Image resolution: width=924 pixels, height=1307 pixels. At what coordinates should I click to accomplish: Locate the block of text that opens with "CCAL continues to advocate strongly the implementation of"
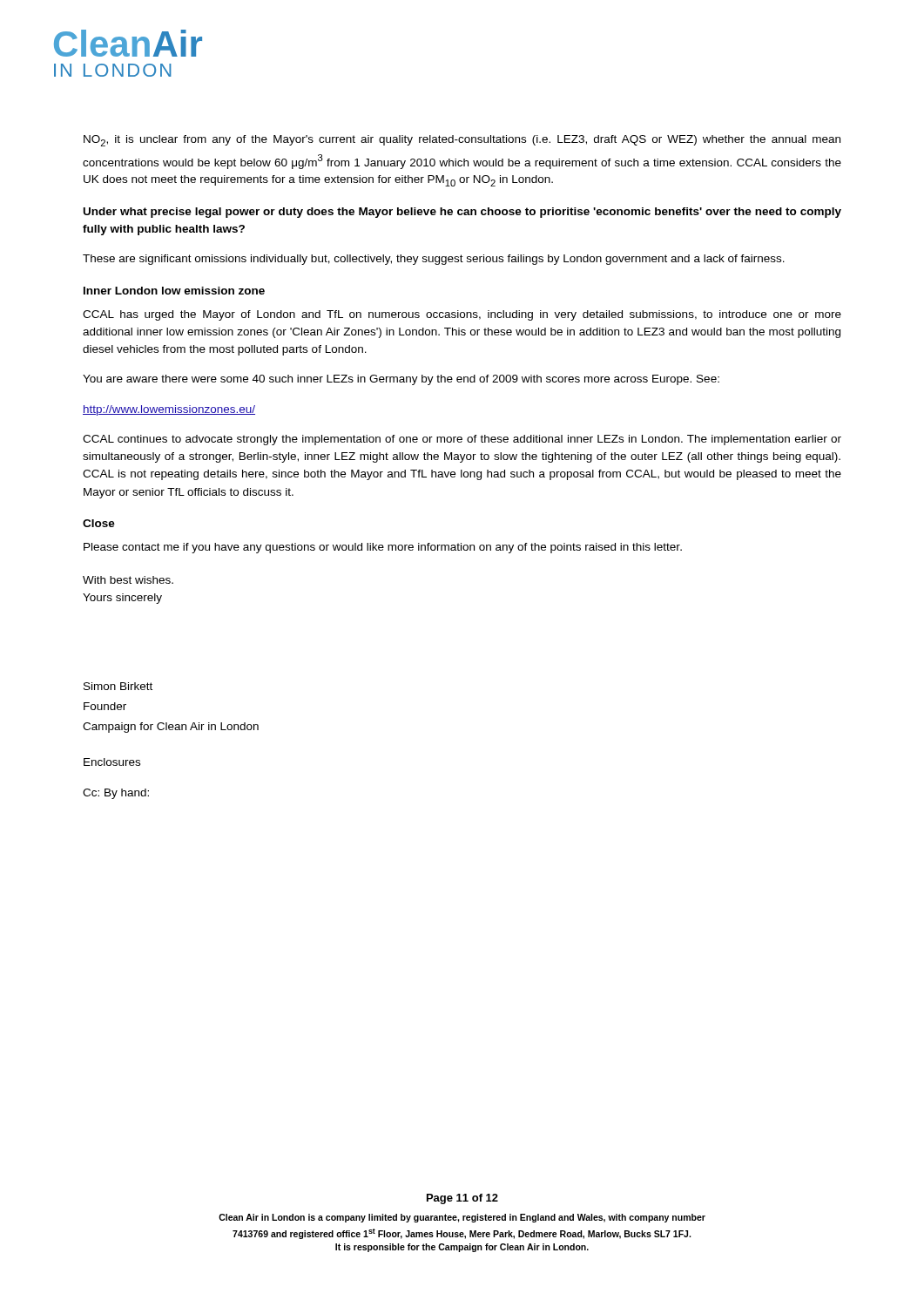[x=462, y=465]
